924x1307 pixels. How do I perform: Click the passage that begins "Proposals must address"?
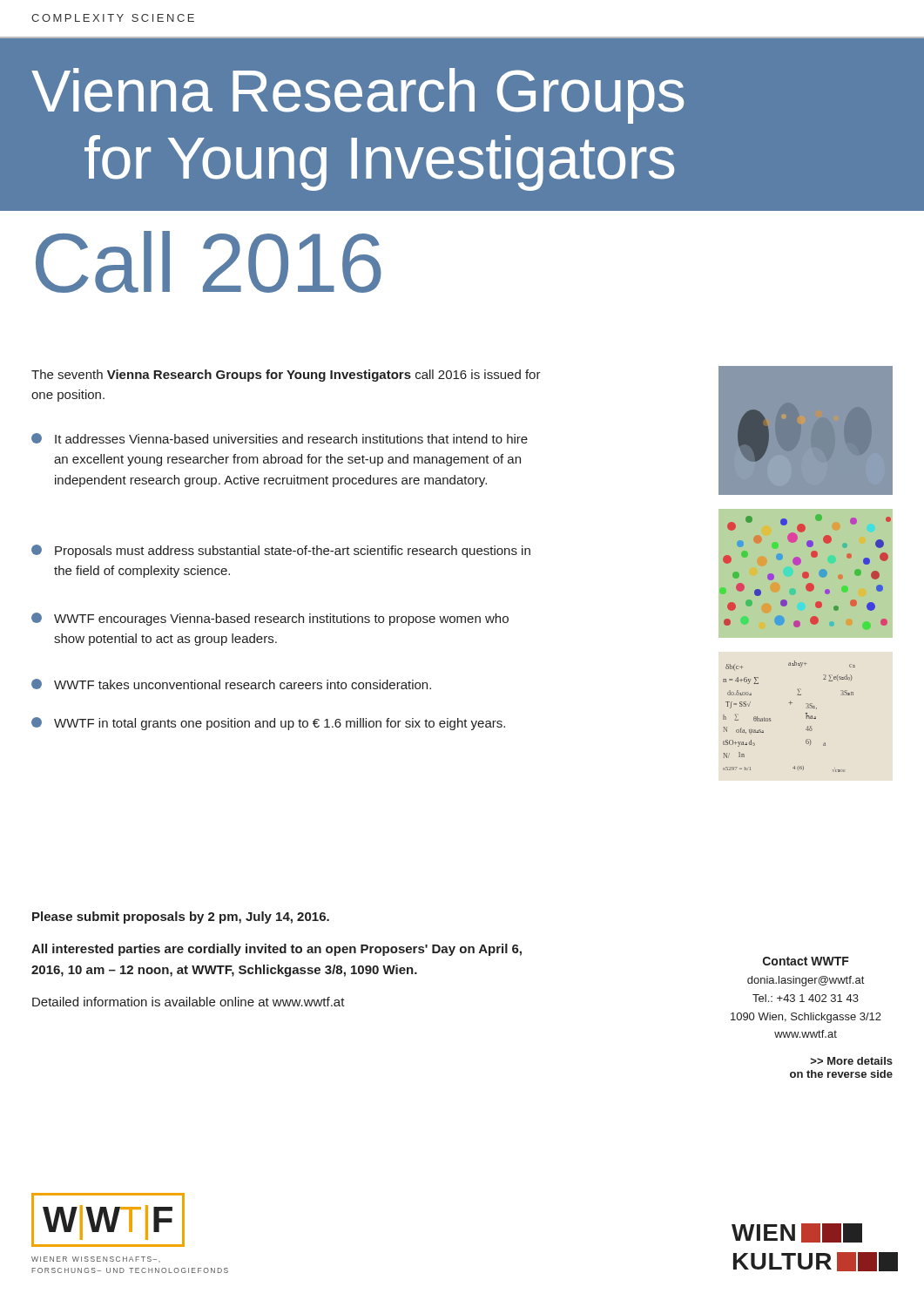(x=286, y=560)
